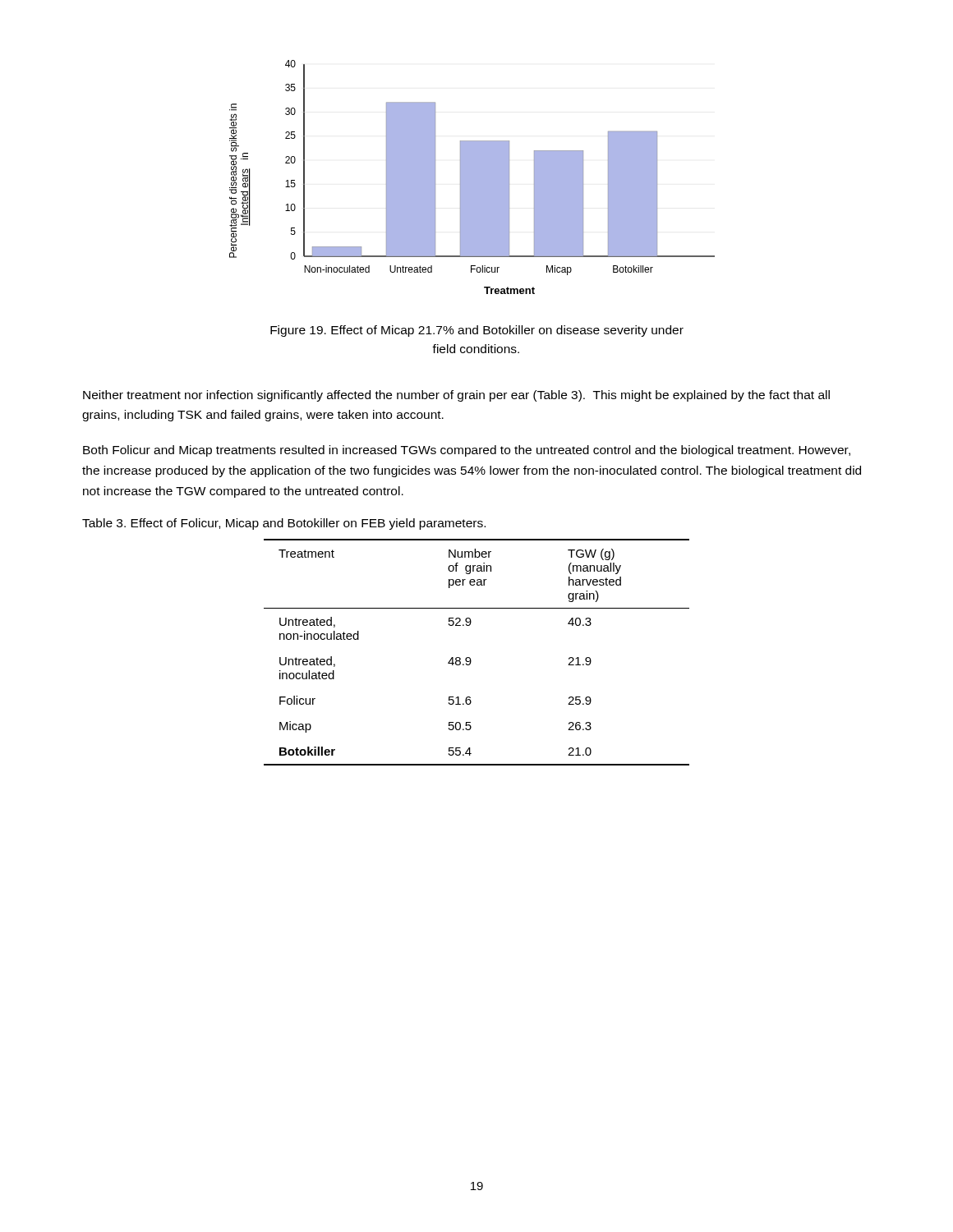Click the caption that begins "Figure 19. Effect of"

tap(476, 339)
